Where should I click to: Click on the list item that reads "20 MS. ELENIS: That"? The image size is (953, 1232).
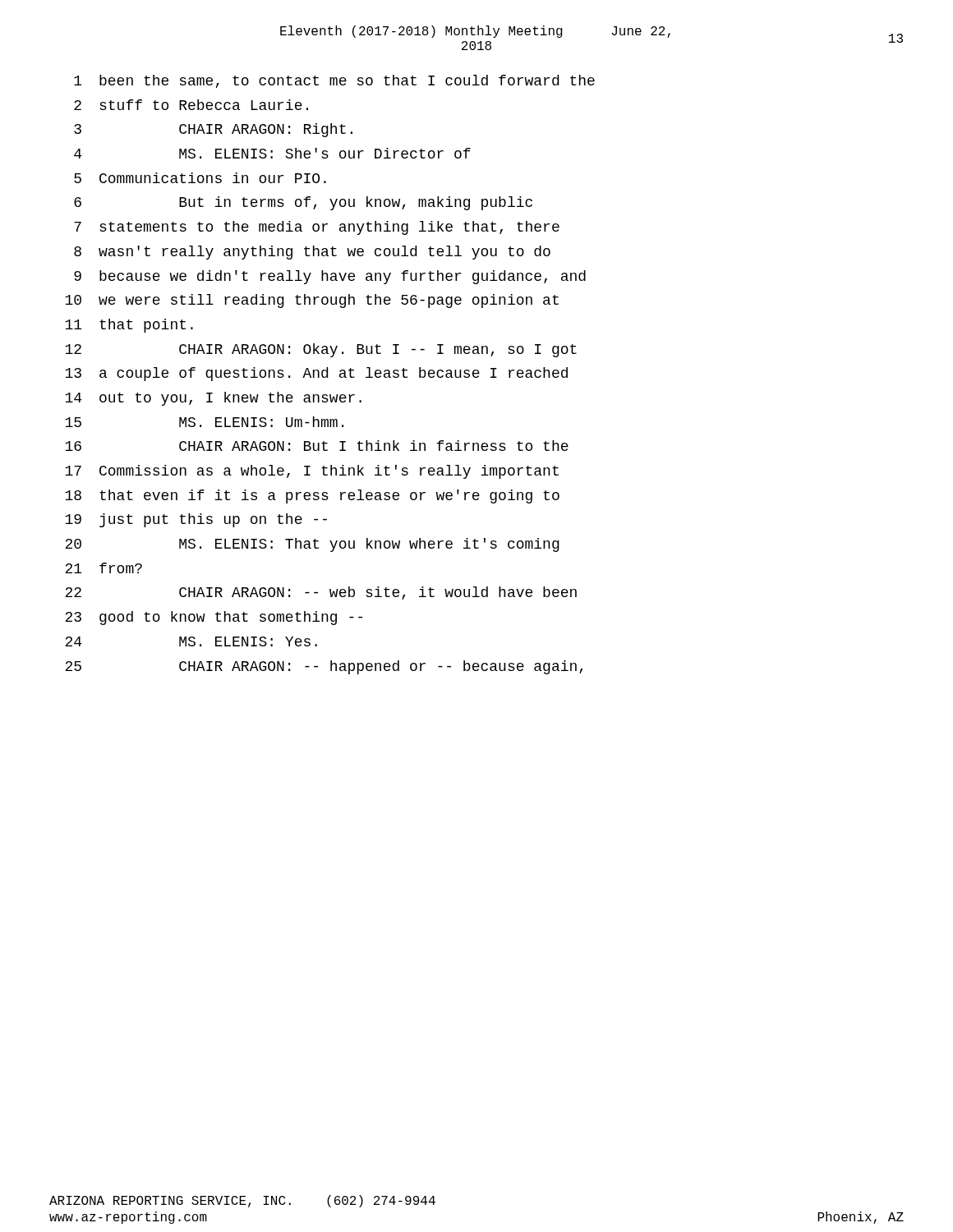click(305, 545)
